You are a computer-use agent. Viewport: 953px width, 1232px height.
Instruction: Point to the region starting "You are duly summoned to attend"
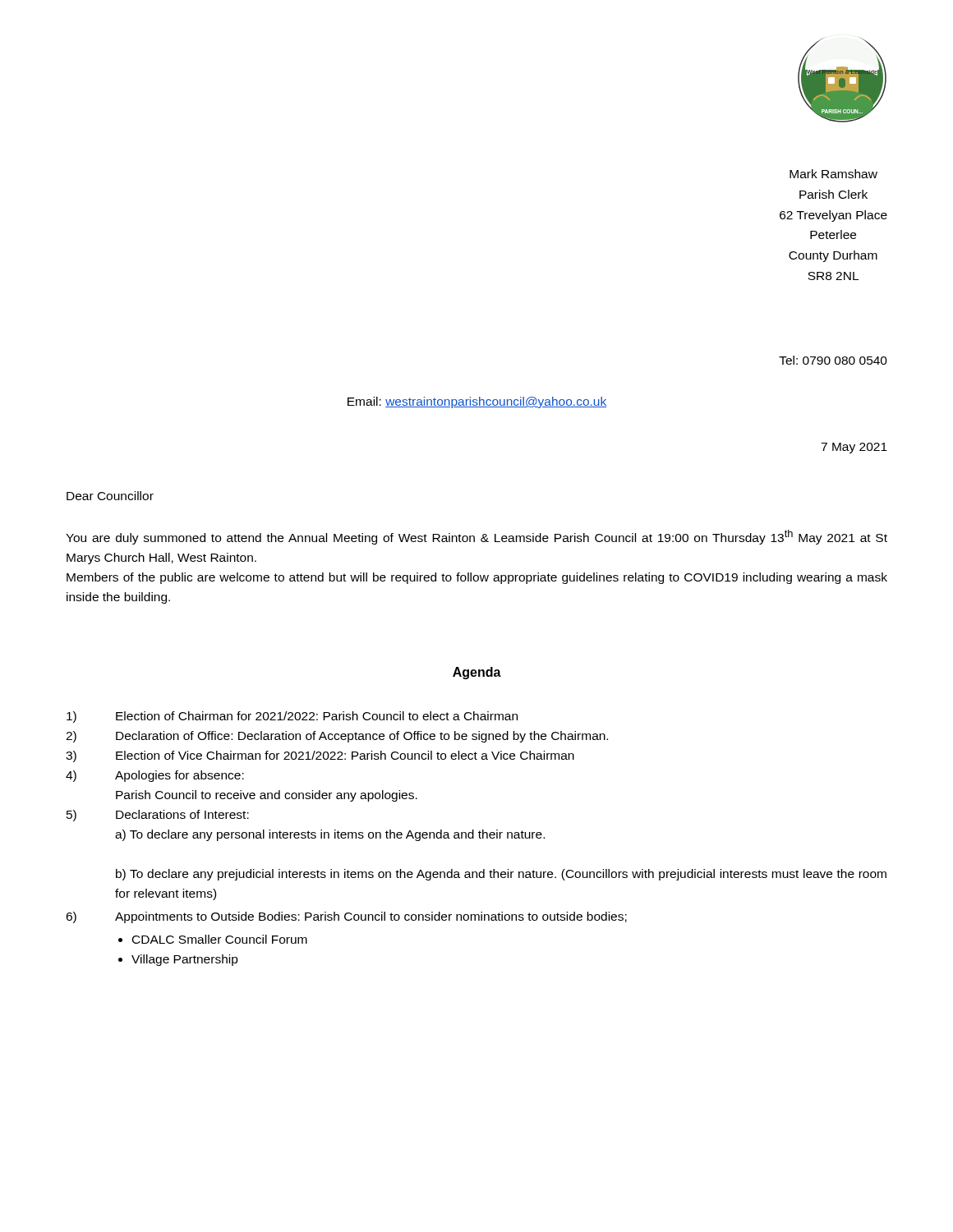476,566
